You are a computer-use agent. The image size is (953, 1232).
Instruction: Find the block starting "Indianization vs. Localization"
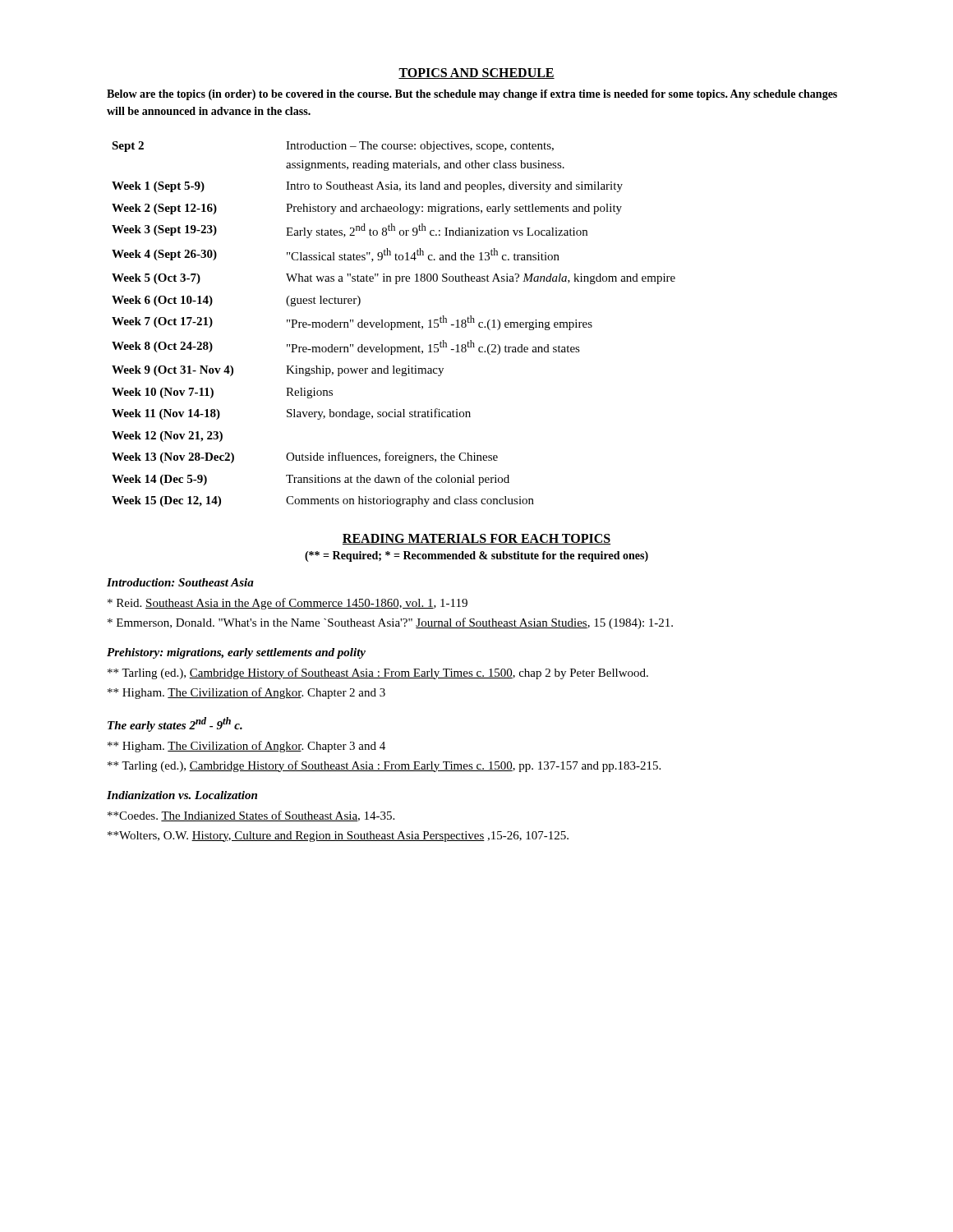coord(182,795)
